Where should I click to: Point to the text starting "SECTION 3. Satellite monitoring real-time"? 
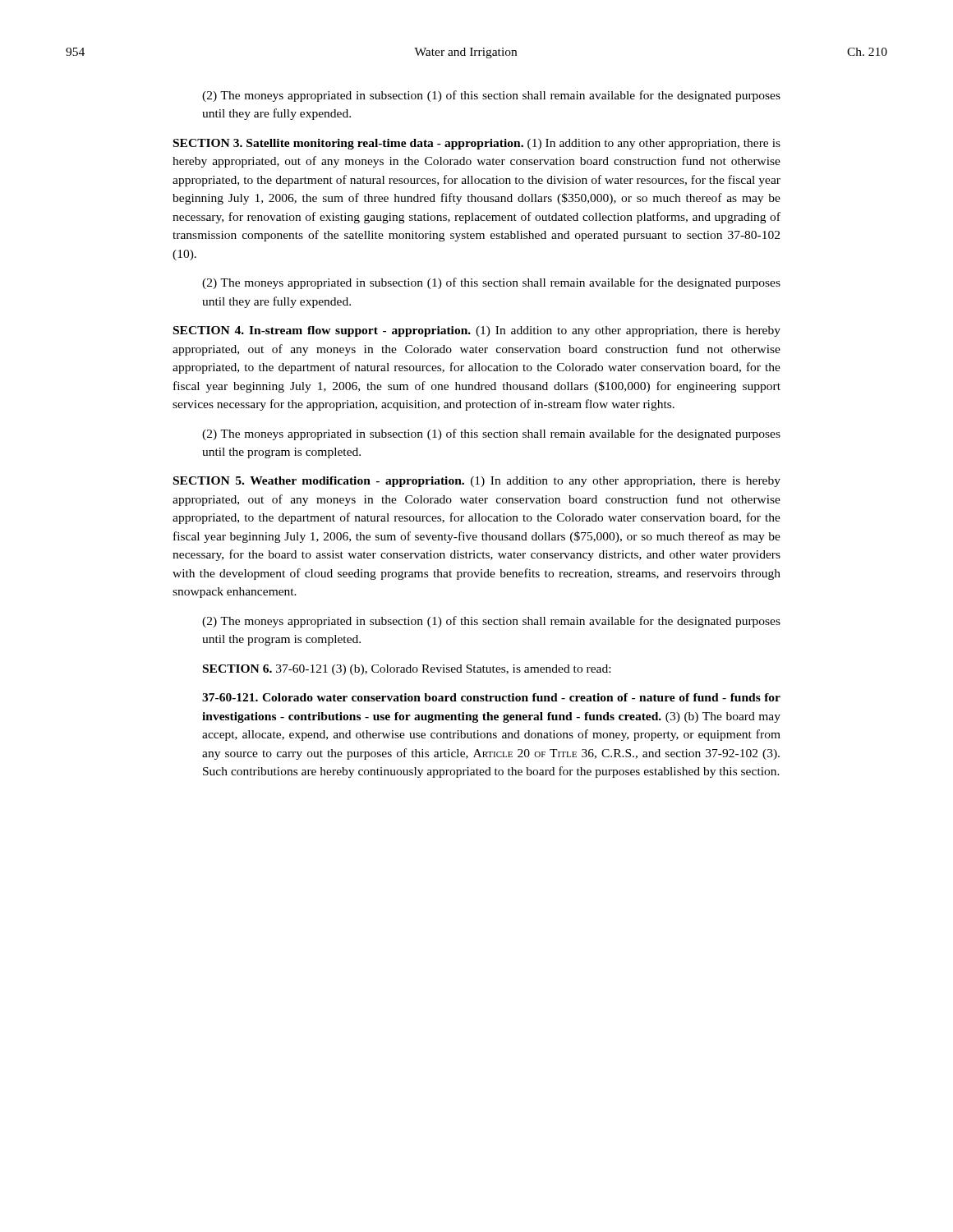pyautogui.click(x=476, y=198)
